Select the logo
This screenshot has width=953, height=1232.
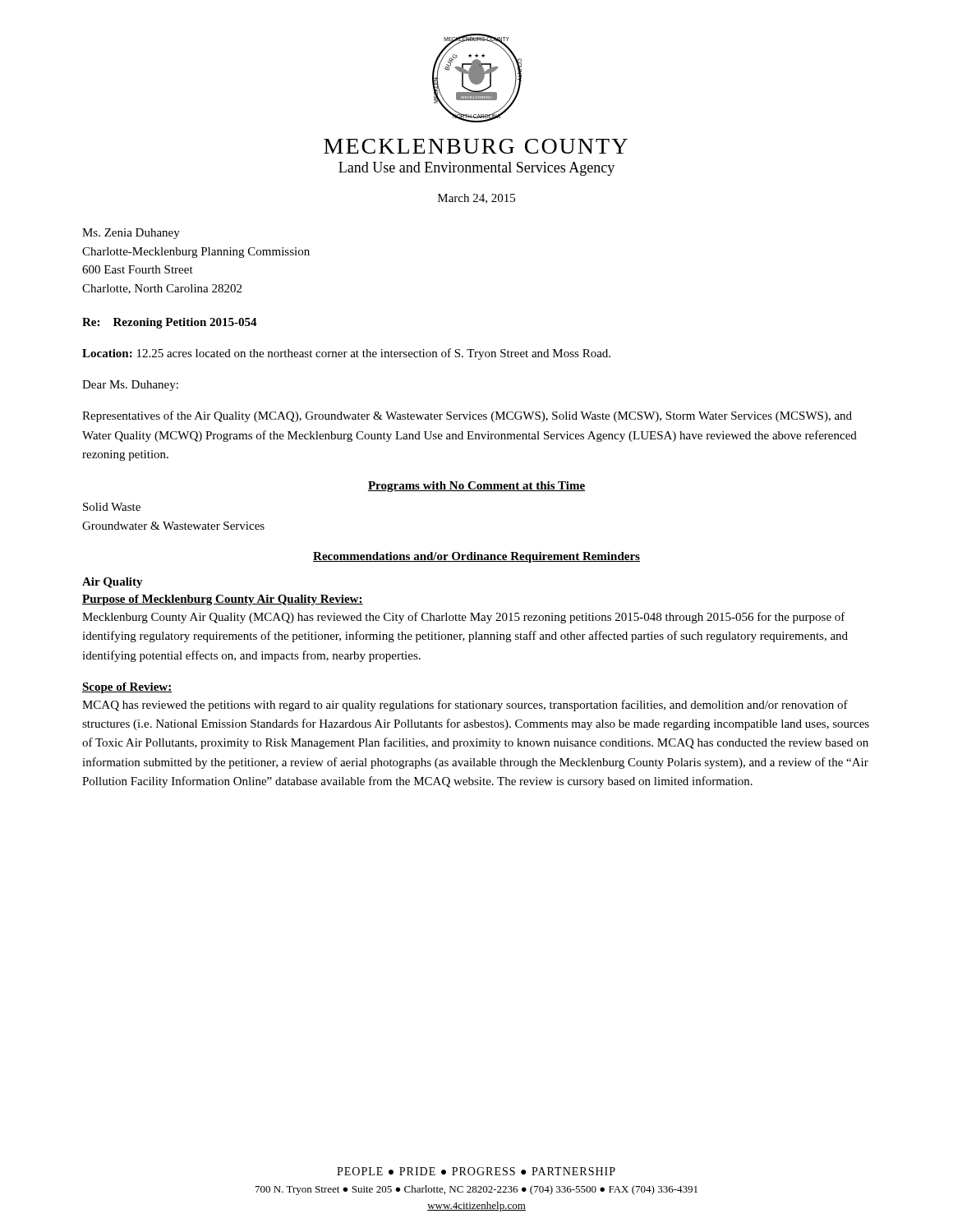476,80
